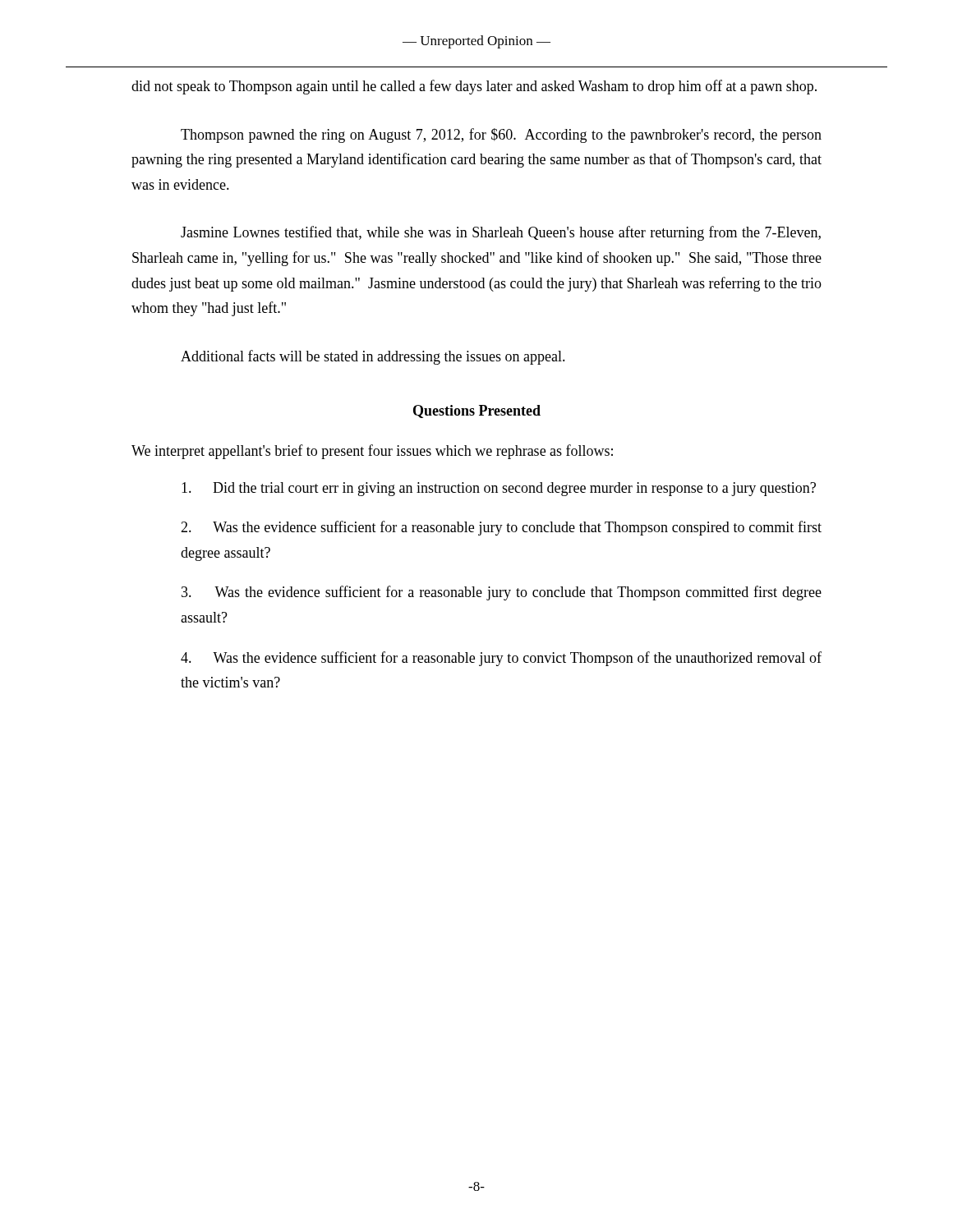
Task: Locate the section header containing "Questions Presented"
Action: (476, 411)
